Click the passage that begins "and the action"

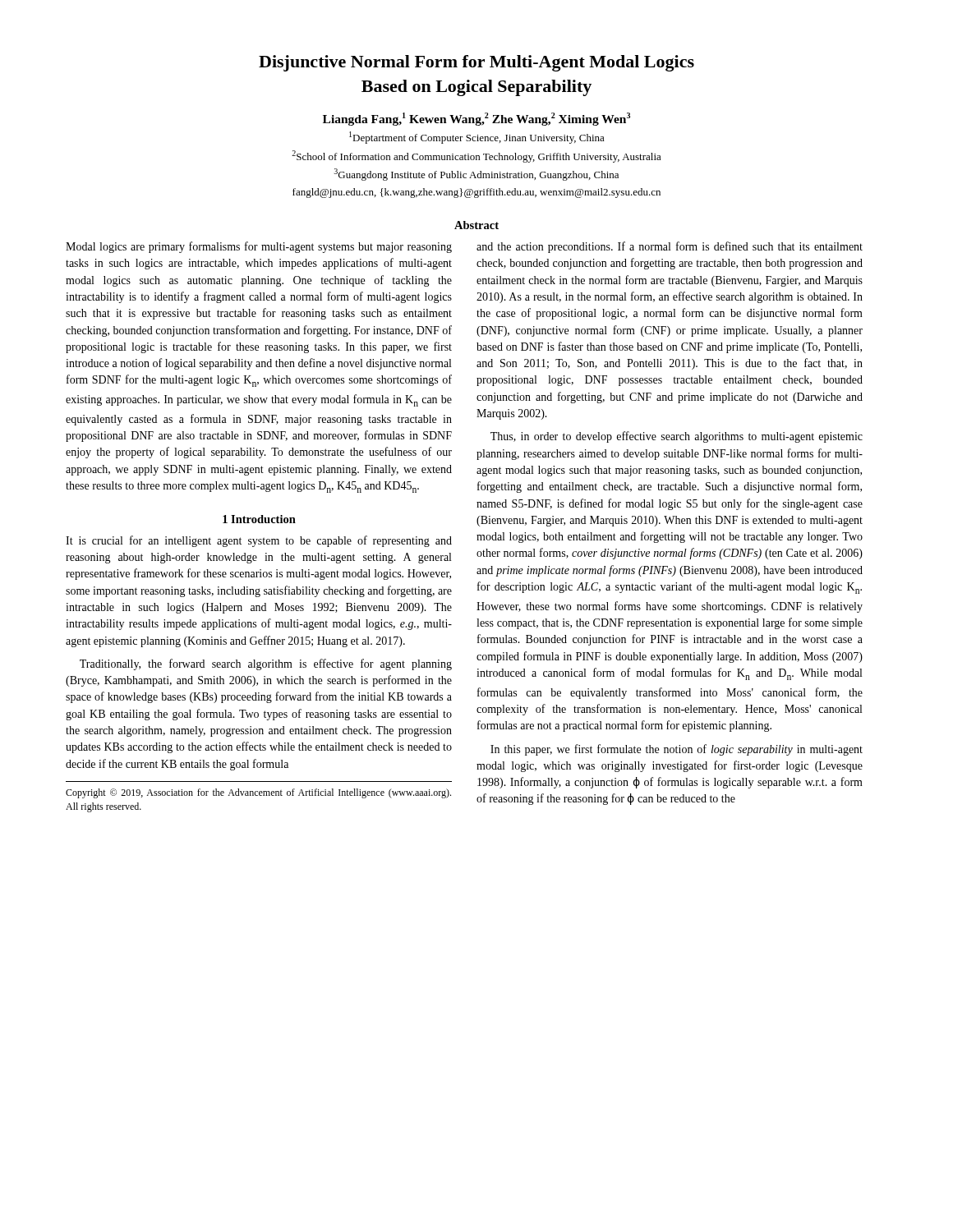point(670,523)
